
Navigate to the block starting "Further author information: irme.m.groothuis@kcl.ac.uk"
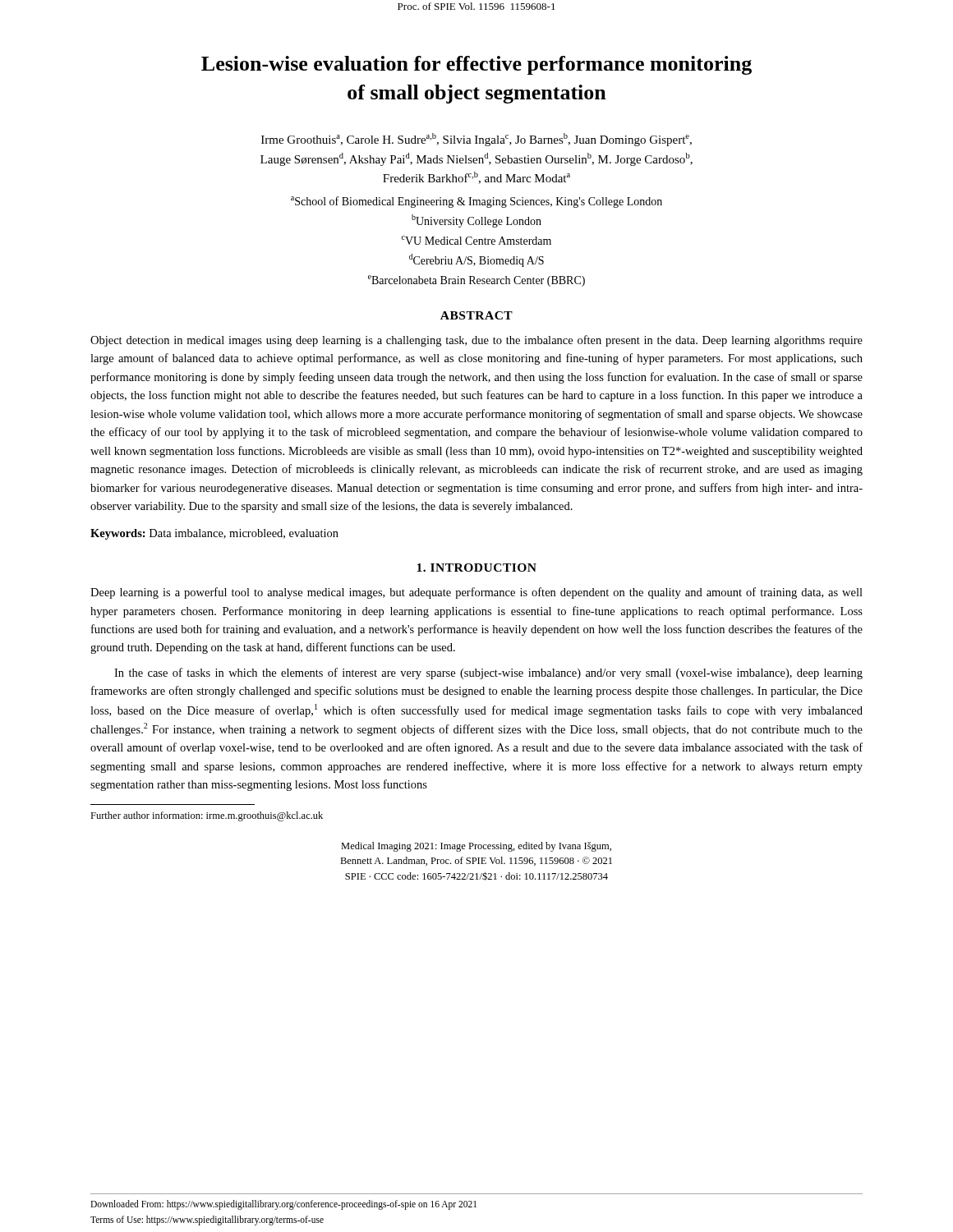pos(207,816)
